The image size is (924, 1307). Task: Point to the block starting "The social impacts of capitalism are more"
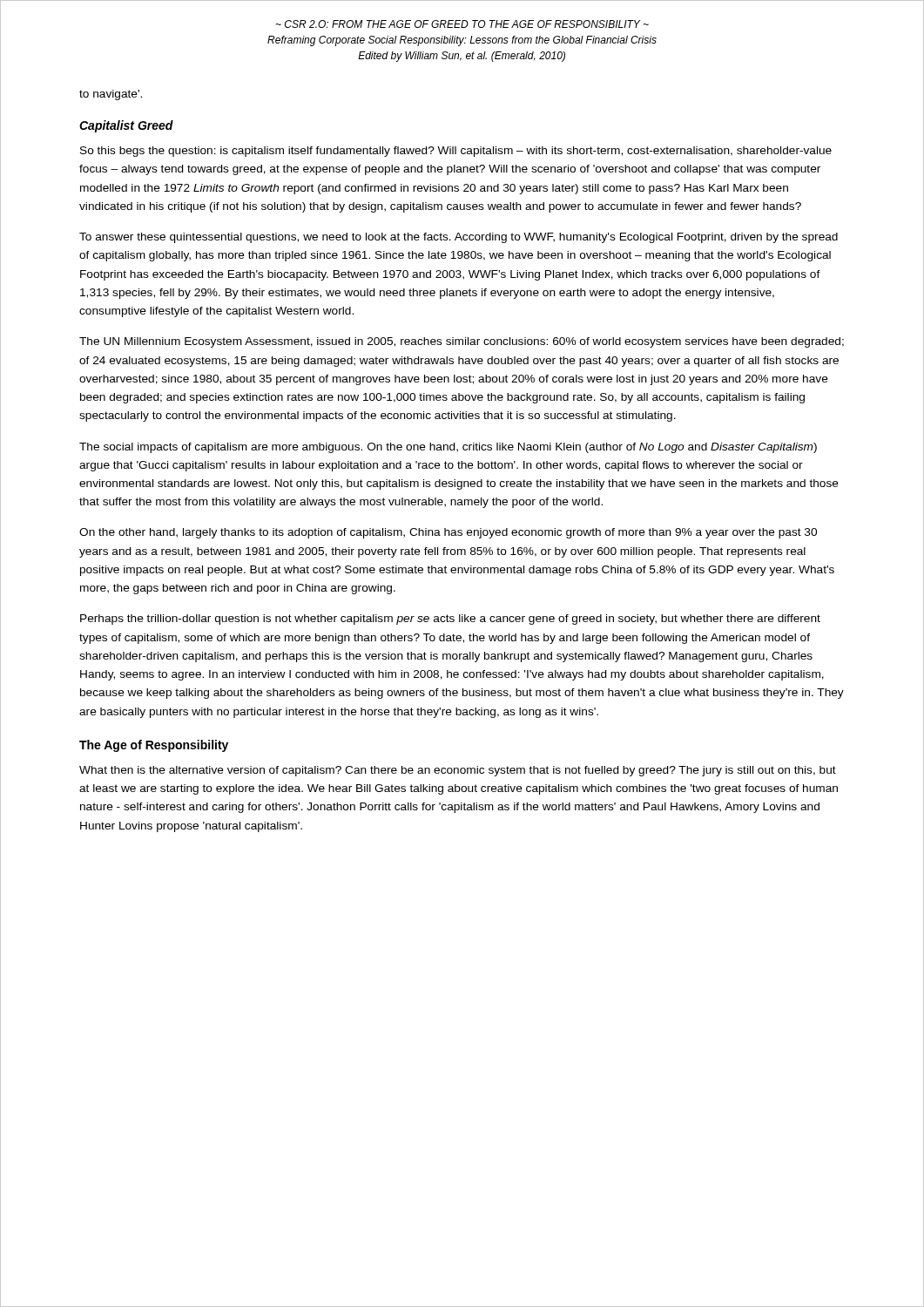459,474
